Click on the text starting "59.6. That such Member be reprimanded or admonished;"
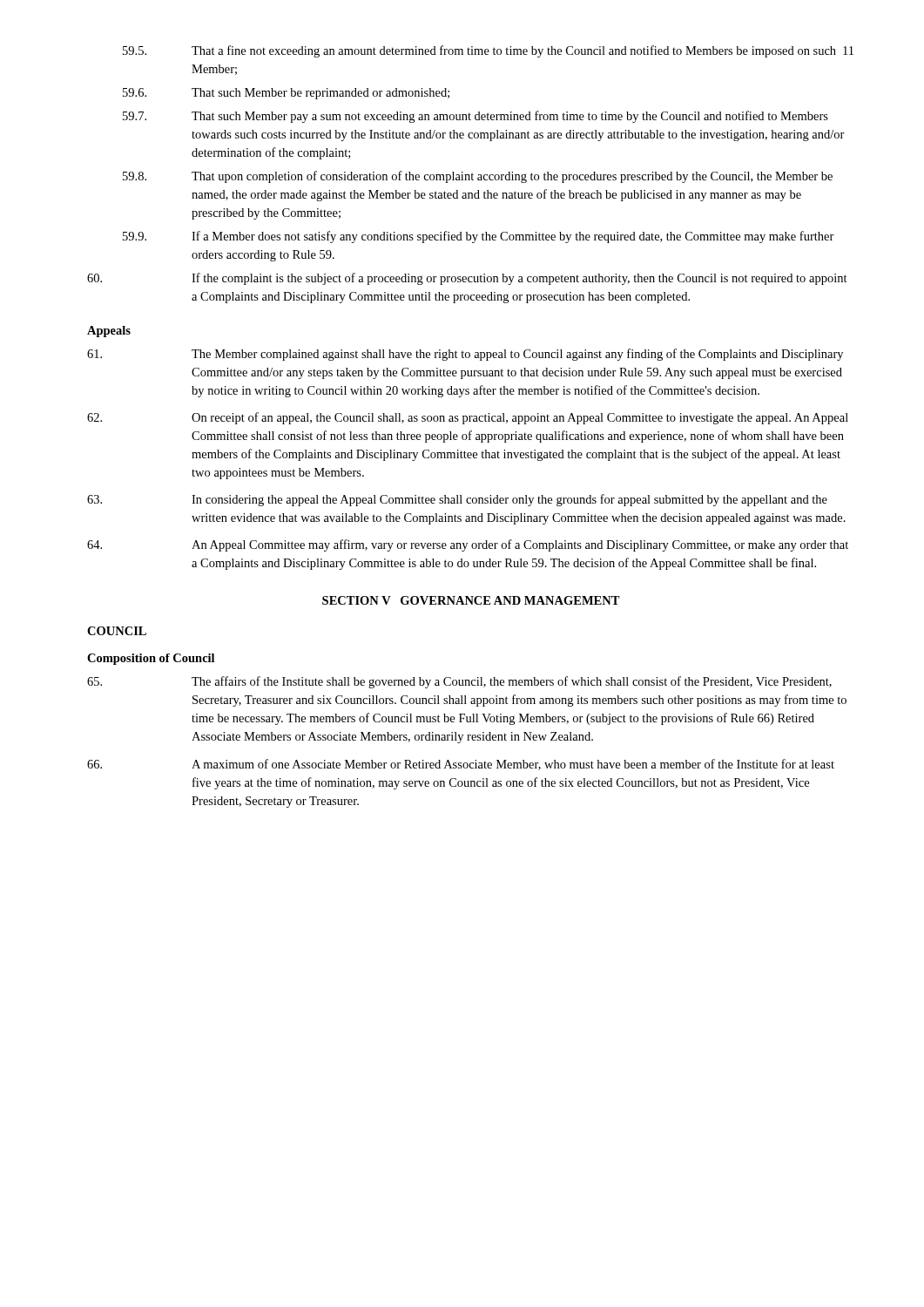 [x=286, y=94]
